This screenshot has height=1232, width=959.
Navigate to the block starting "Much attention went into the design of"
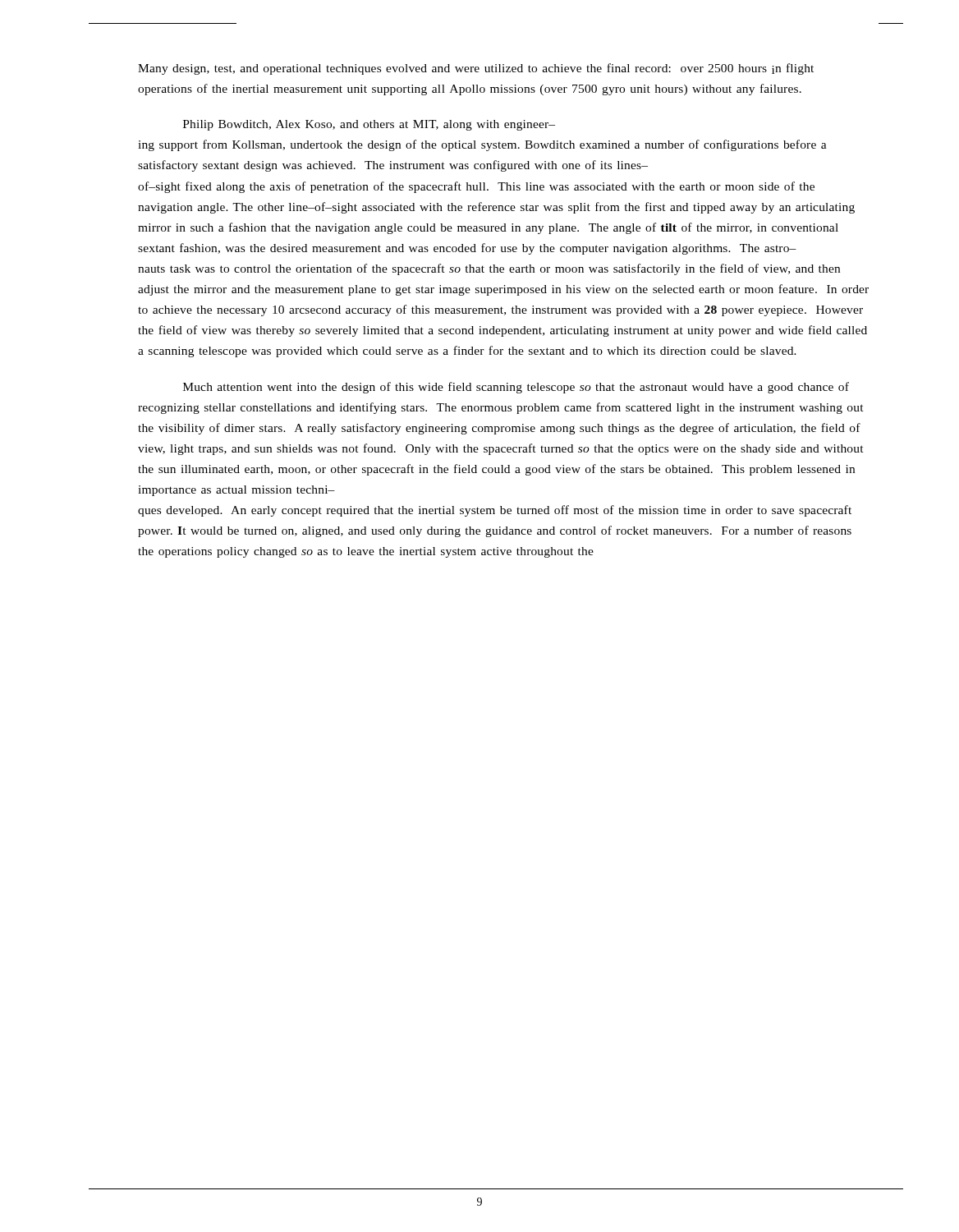pyautogui.click(x=501, y=469)
